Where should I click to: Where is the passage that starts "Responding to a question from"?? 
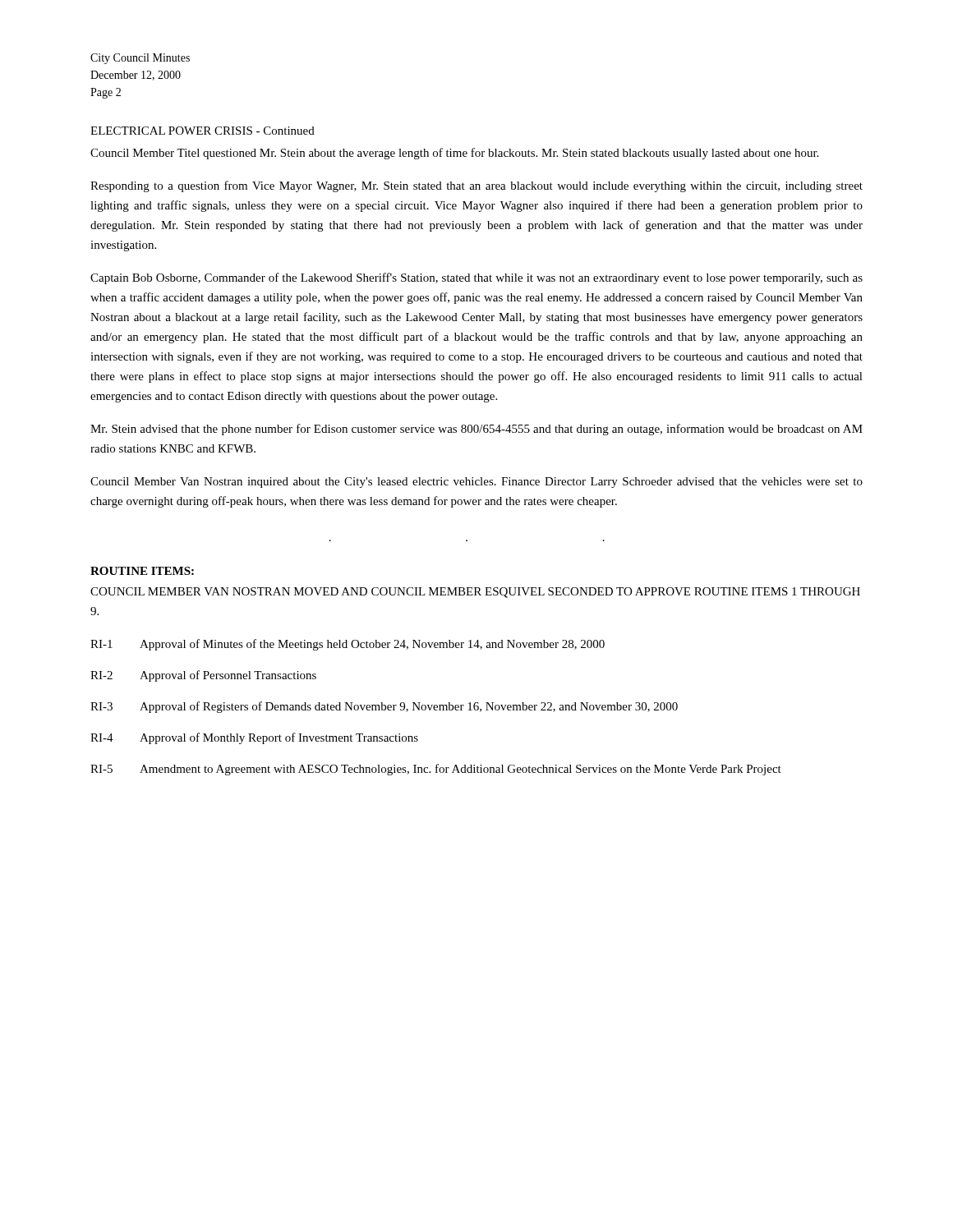pos(476,215)
